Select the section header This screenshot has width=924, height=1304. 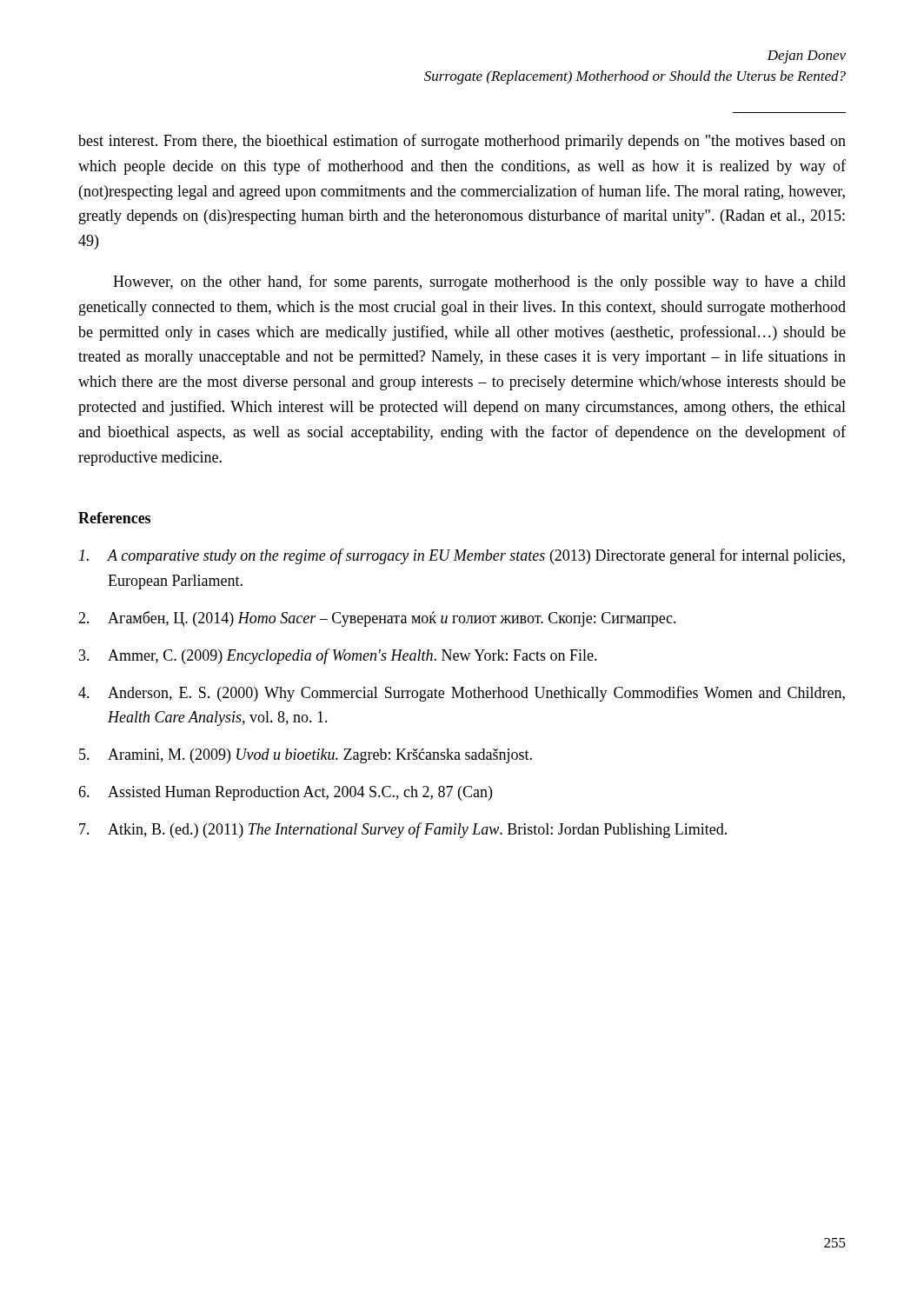(115, 518)
